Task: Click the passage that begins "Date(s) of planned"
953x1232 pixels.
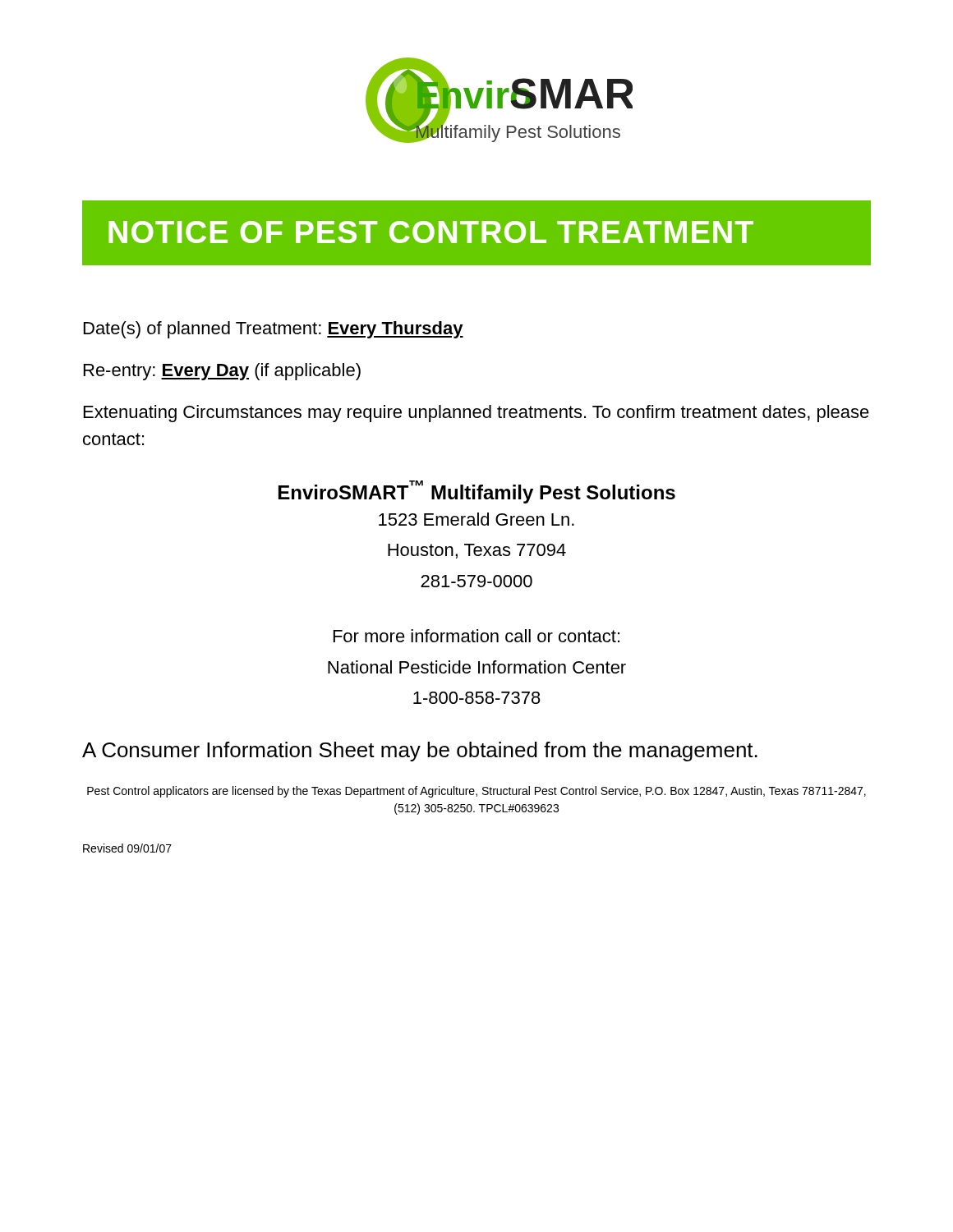Action: pyautogui.click(x=273, y=328)
